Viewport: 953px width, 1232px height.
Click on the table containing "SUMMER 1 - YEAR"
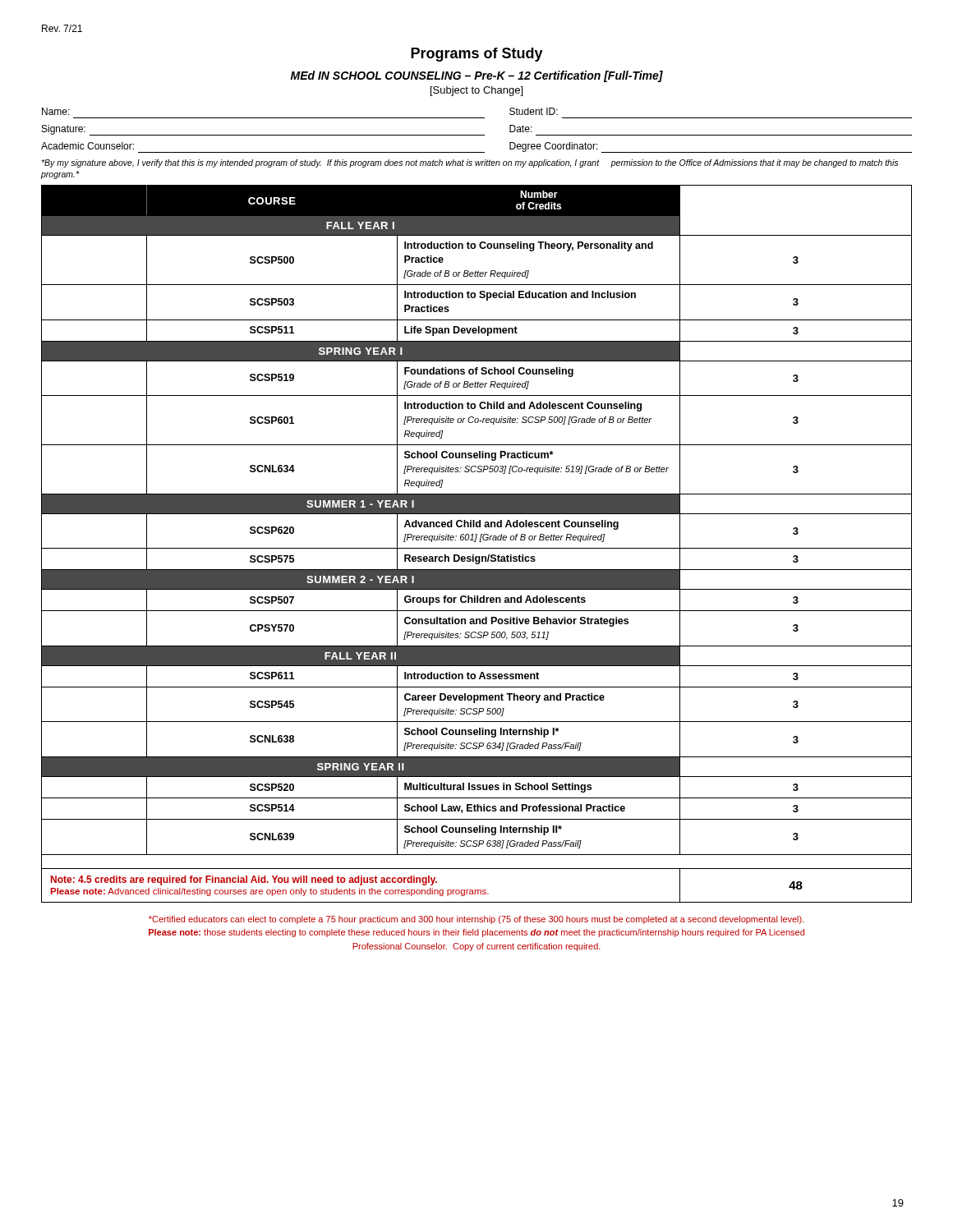476,544
